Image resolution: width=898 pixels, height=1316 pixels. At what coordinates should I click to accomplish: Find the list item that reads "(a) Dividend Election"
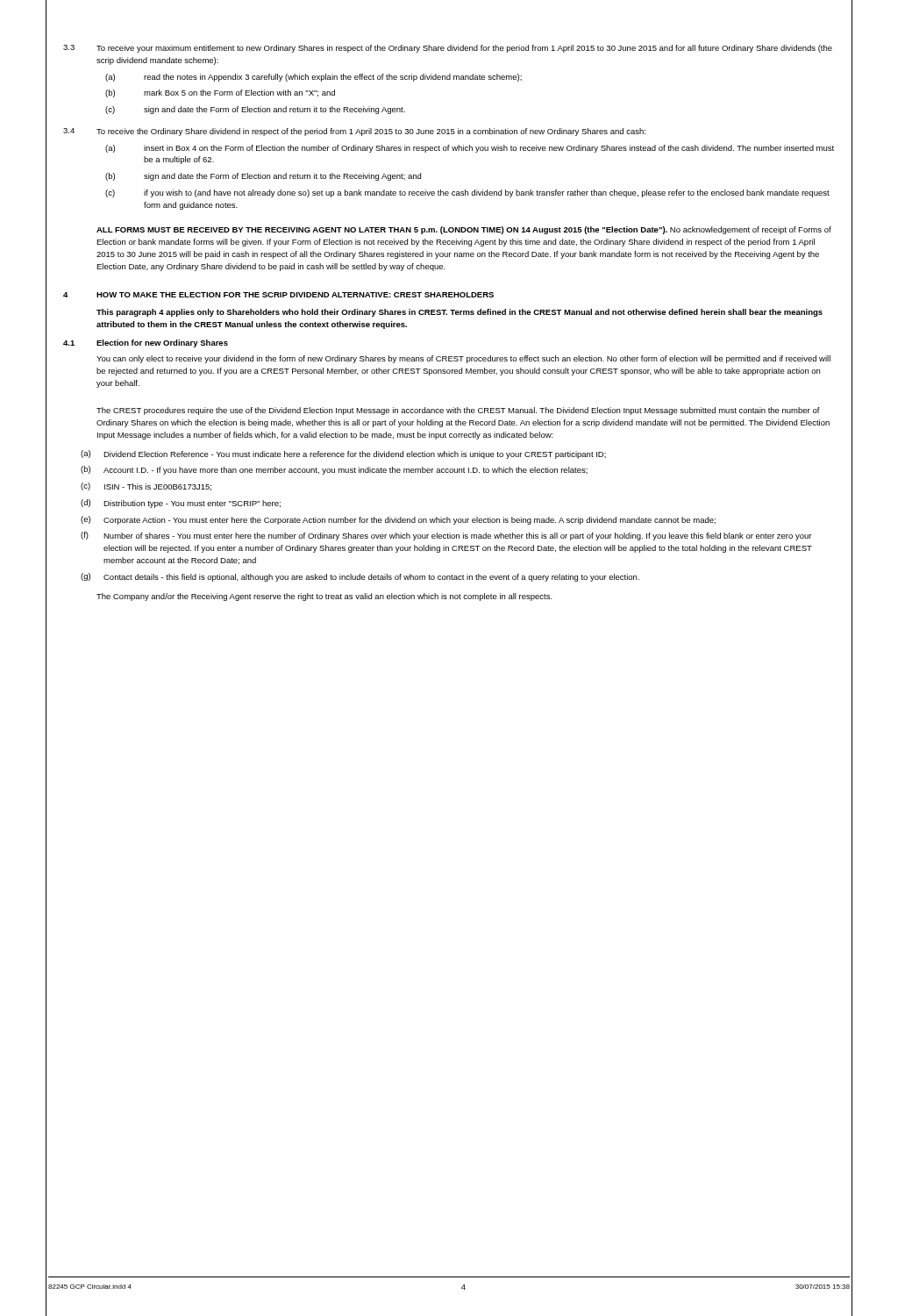tap(458, 454)
